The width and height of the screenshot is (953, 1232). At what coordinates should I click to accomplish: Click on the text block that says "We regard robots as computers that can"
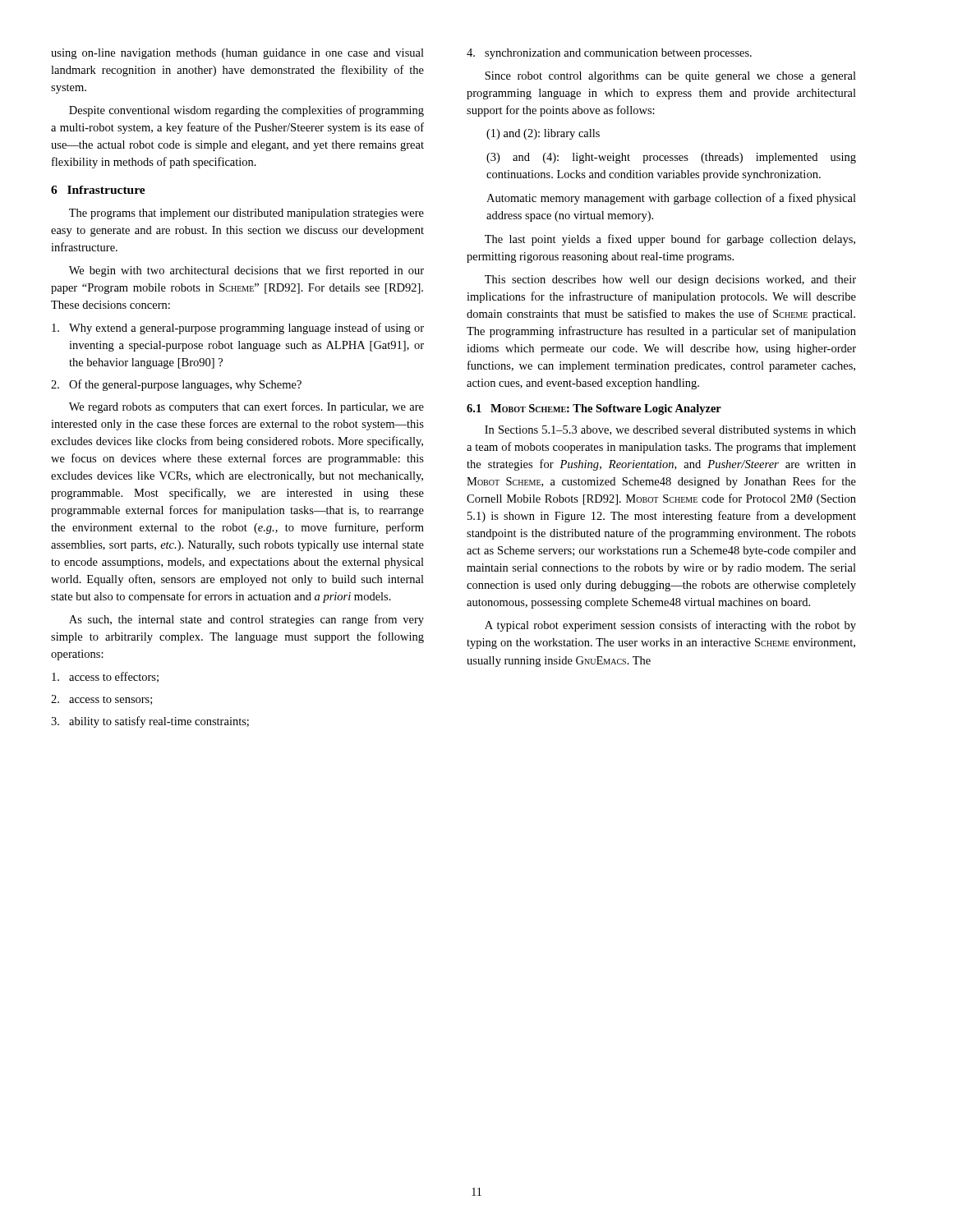pos(237,502)
